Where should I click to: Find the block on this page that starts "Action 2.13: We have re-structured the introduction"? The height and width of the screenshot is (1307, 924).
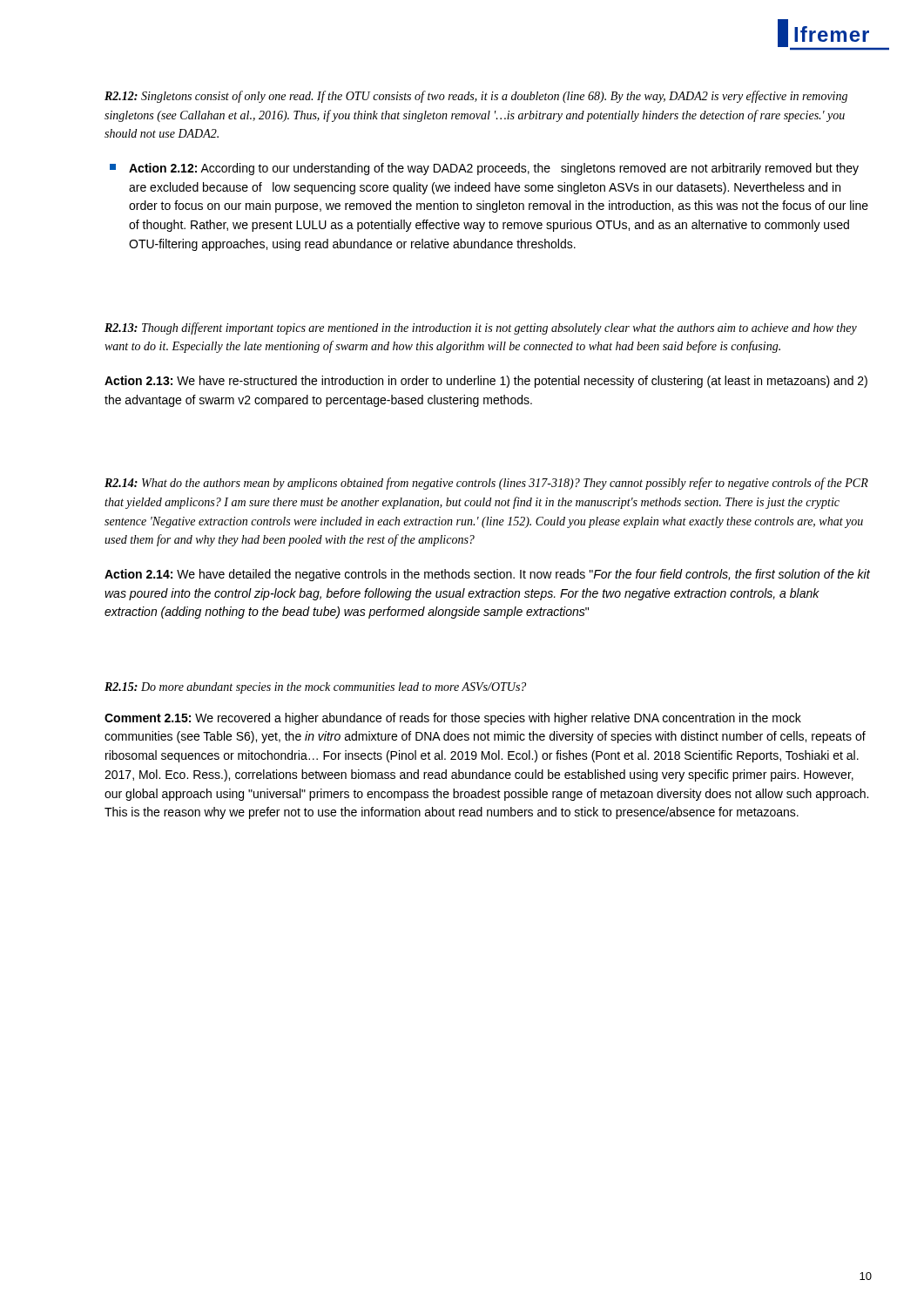486,390
